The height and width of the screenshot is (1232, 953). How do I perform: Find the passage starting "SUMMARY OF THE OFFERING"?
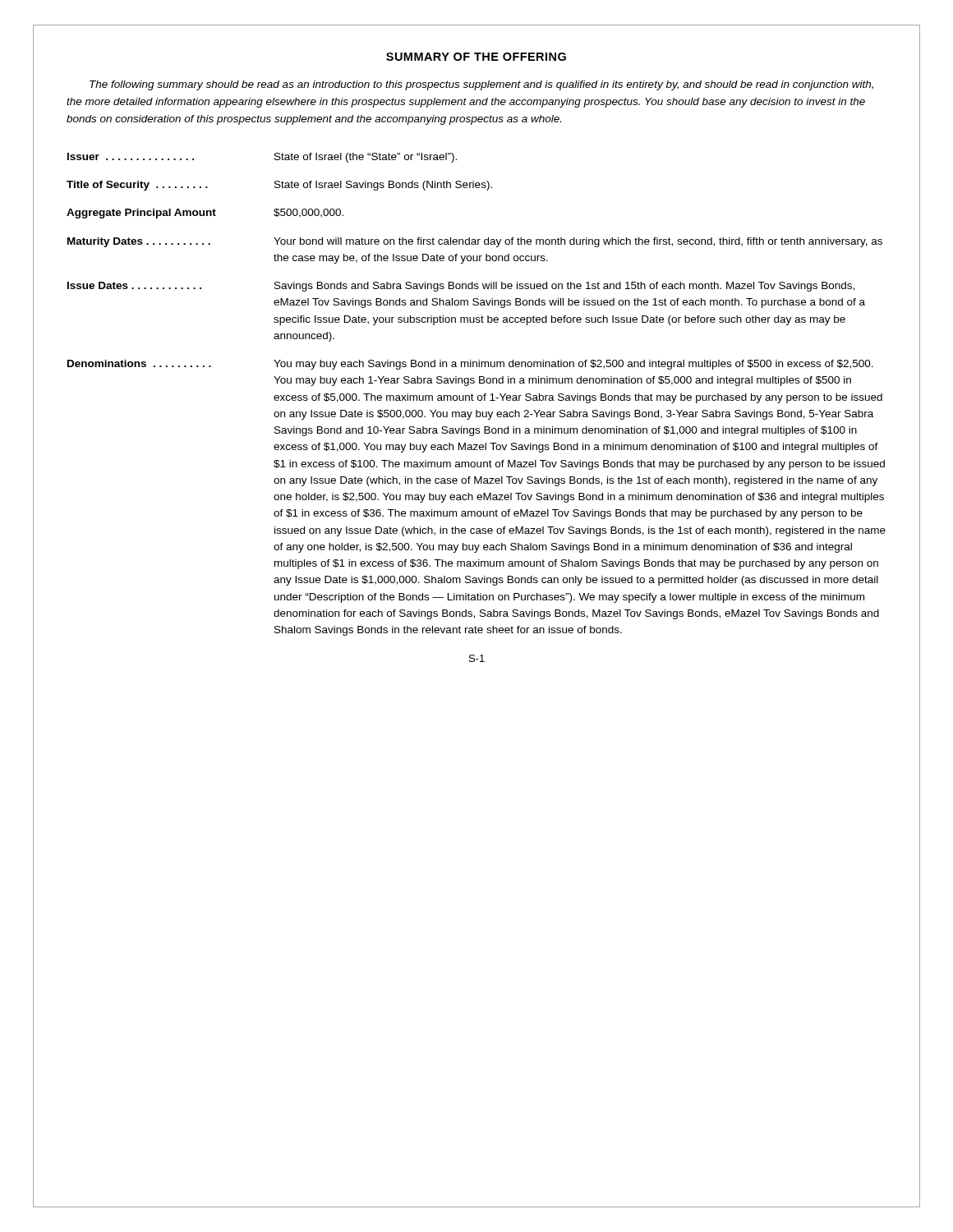(476, 57)
